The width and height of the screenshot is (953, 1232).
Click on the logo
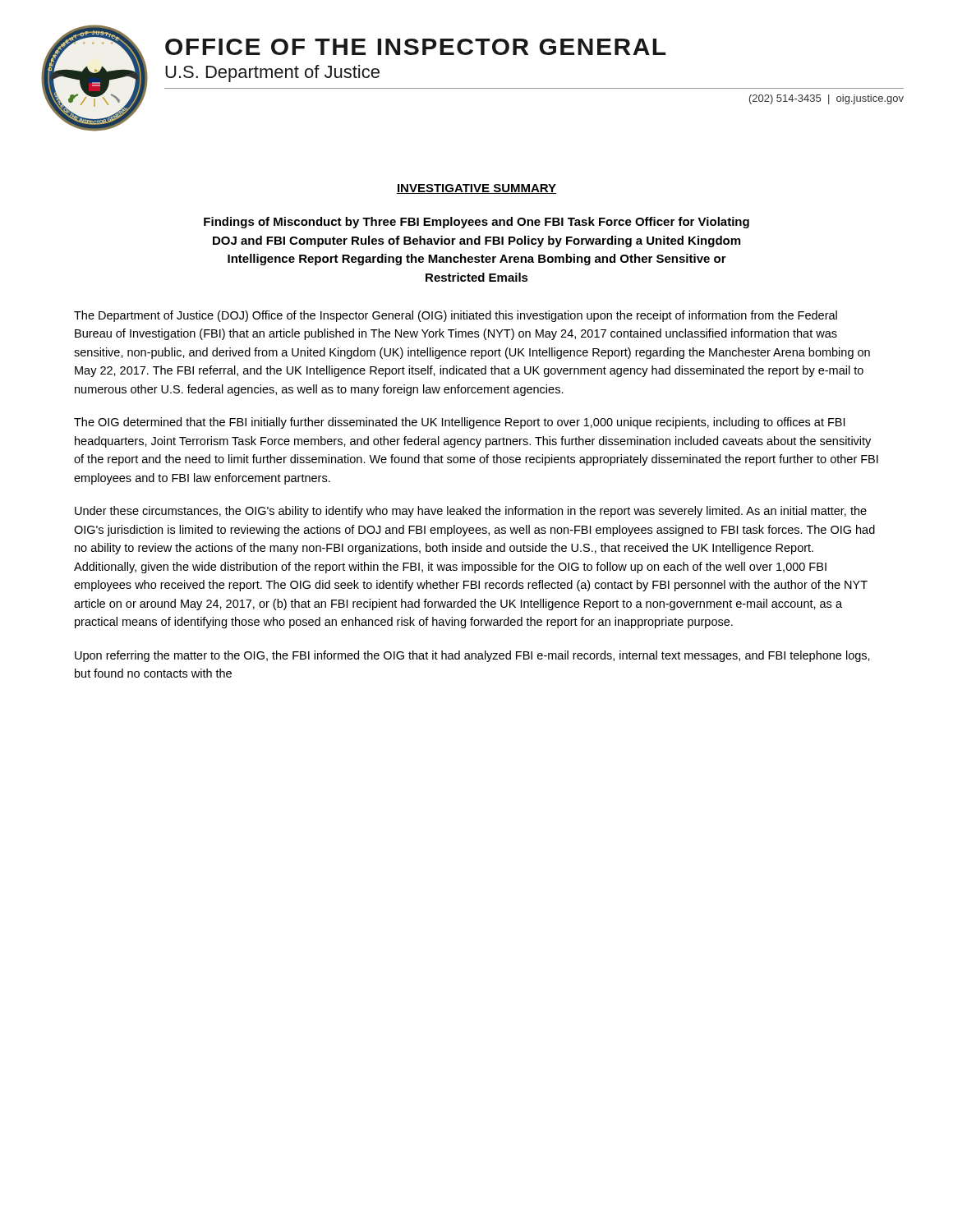(x=94, y=78)
